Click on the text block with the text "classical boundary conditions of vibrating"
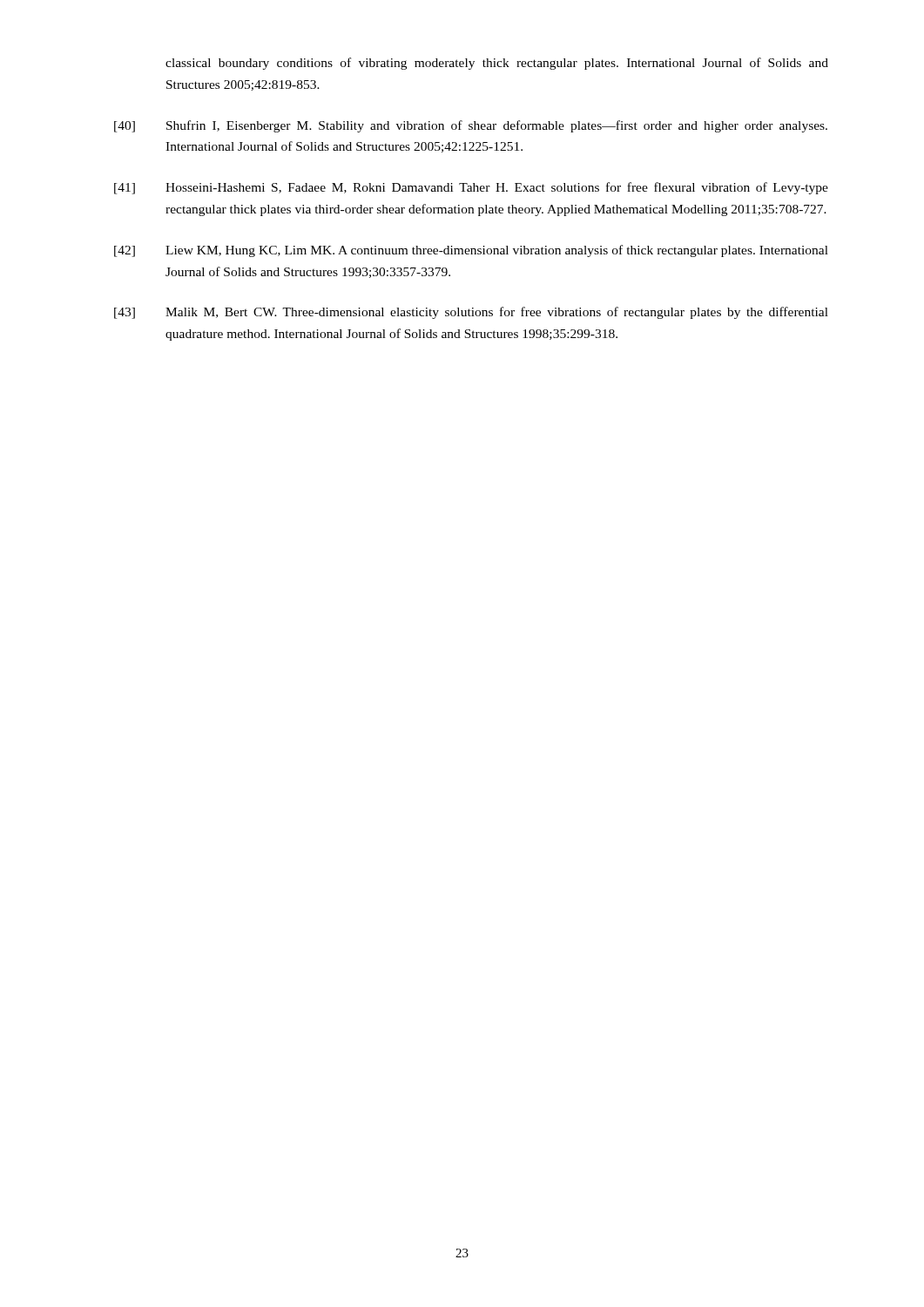This screenshot has width=924, height=1307. click(x=497, y=73)
